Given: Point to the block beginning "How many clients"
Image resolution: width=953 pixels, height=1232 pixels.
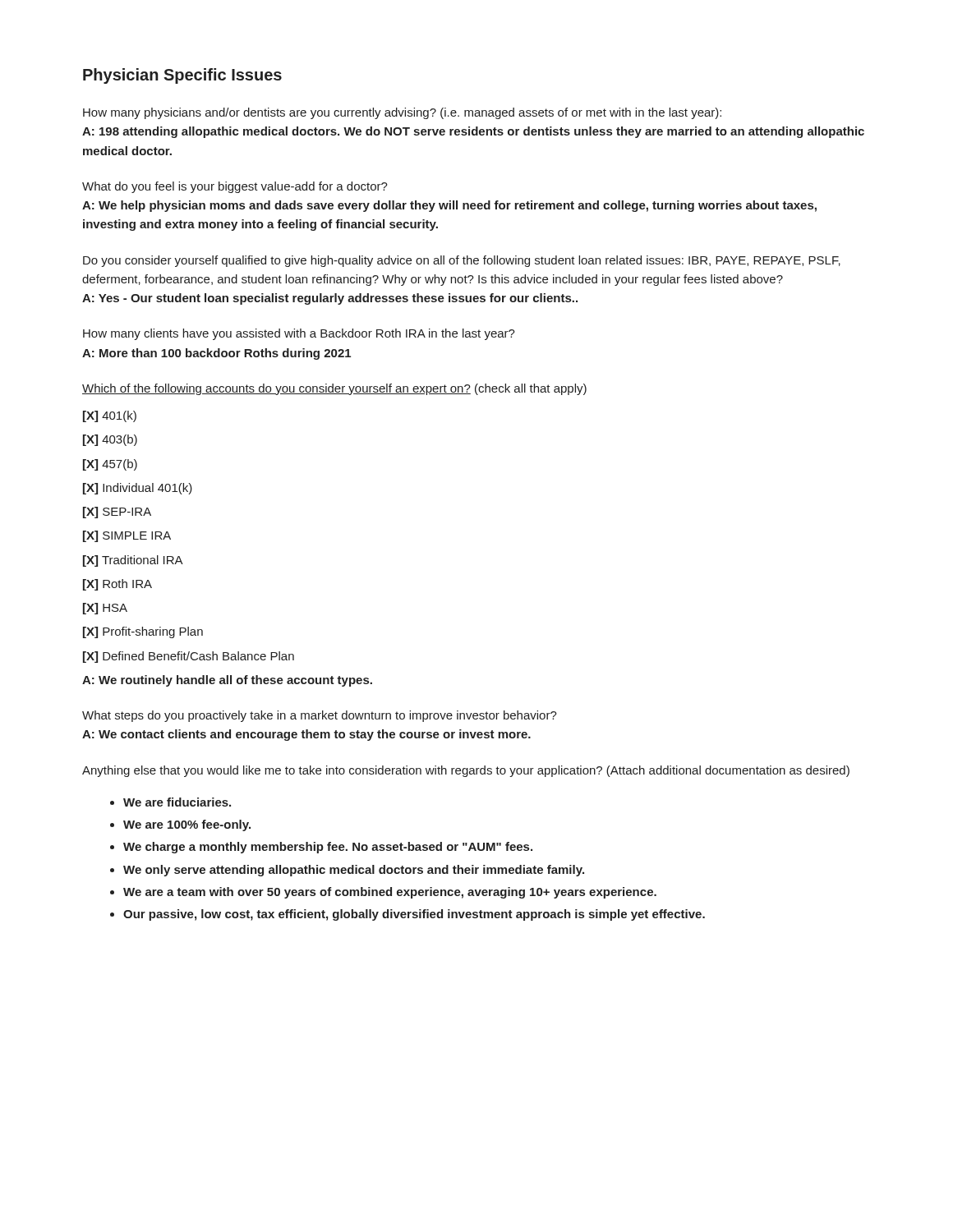Looking at the screenshot, I should (299, 343).
